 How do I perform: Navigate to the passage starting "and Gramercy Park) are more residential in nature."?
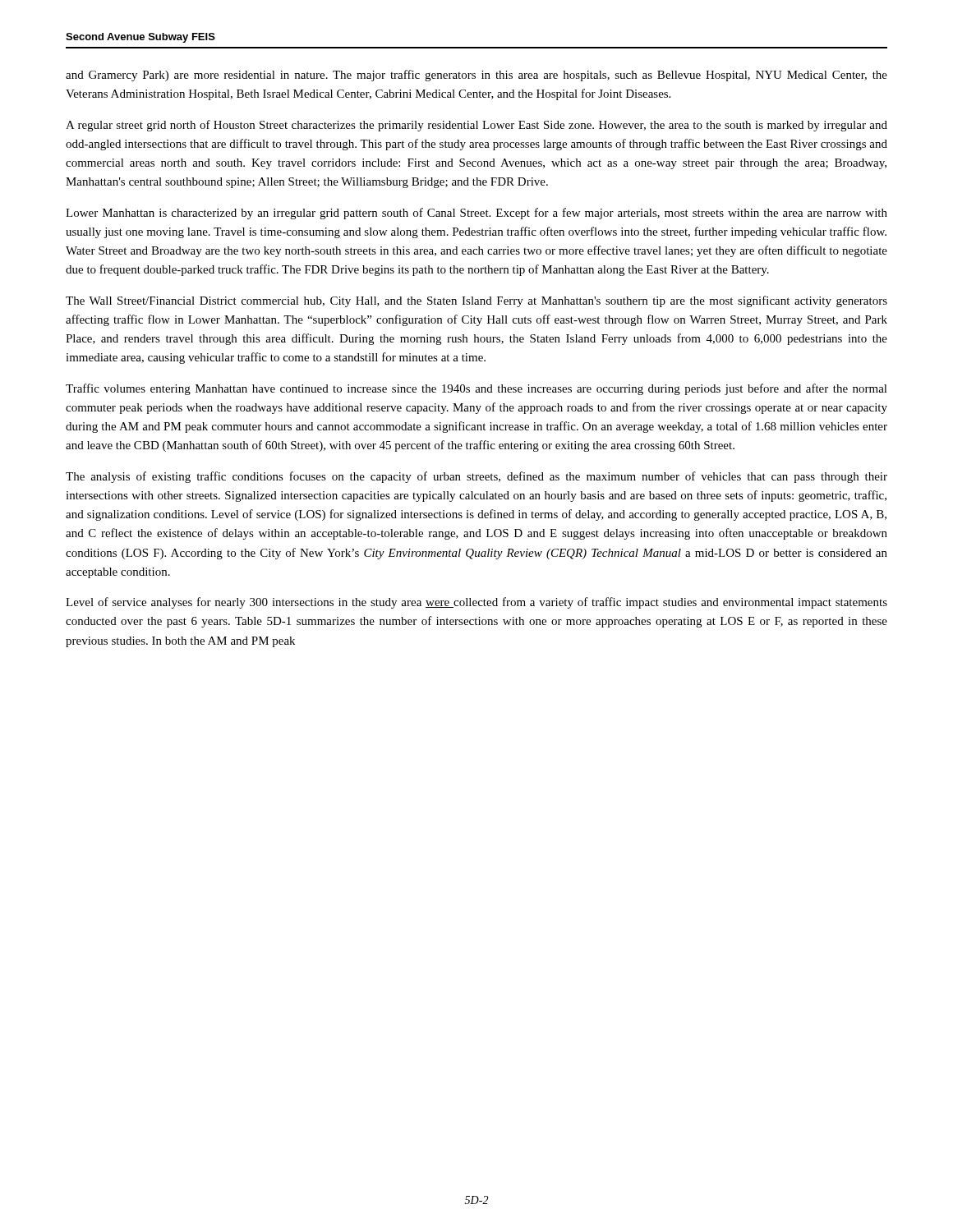(476, 84)
